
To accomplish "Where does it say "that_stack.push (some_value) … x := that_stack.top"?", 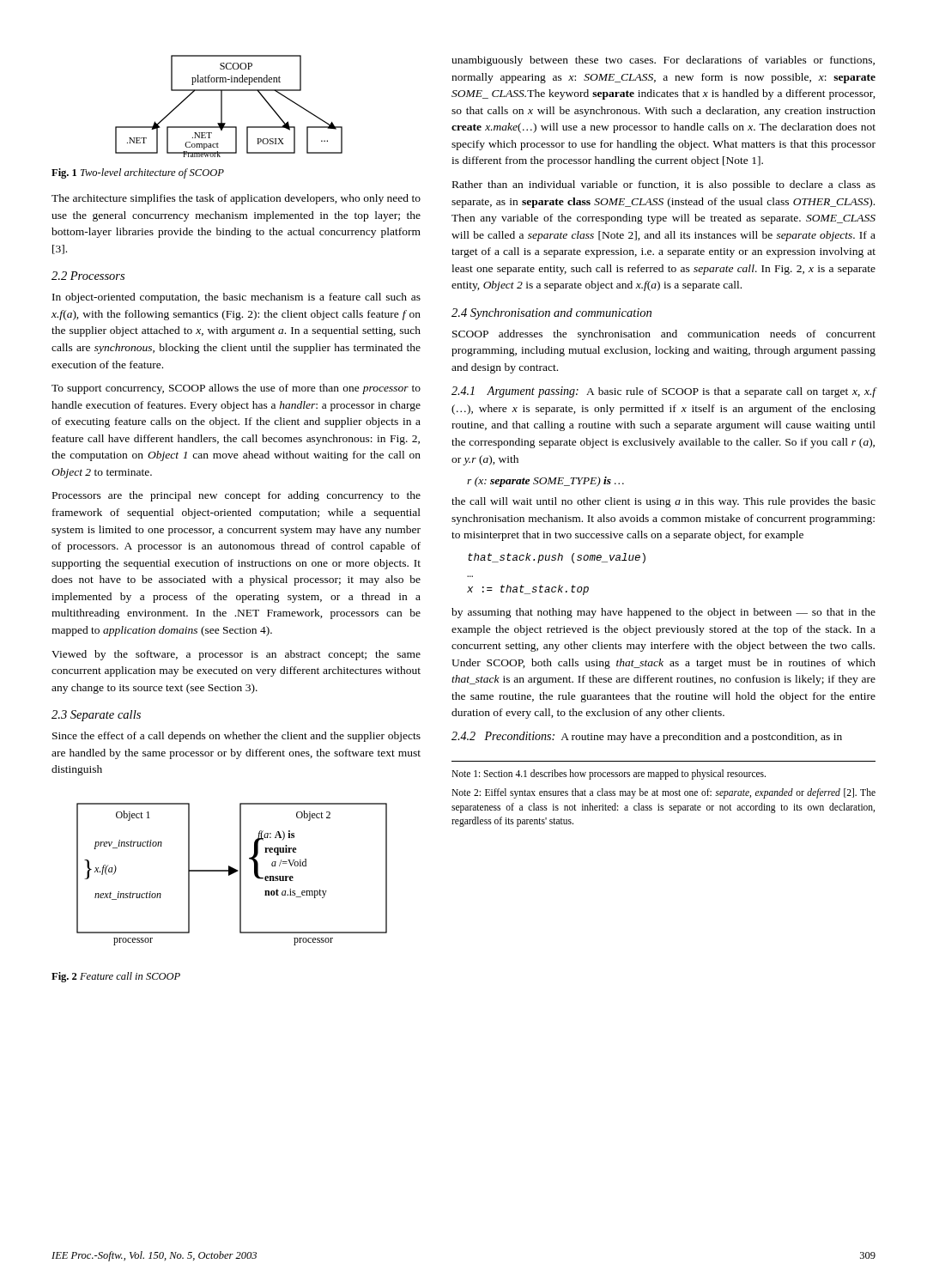I will pyautogui.click(x=557, y=574).
